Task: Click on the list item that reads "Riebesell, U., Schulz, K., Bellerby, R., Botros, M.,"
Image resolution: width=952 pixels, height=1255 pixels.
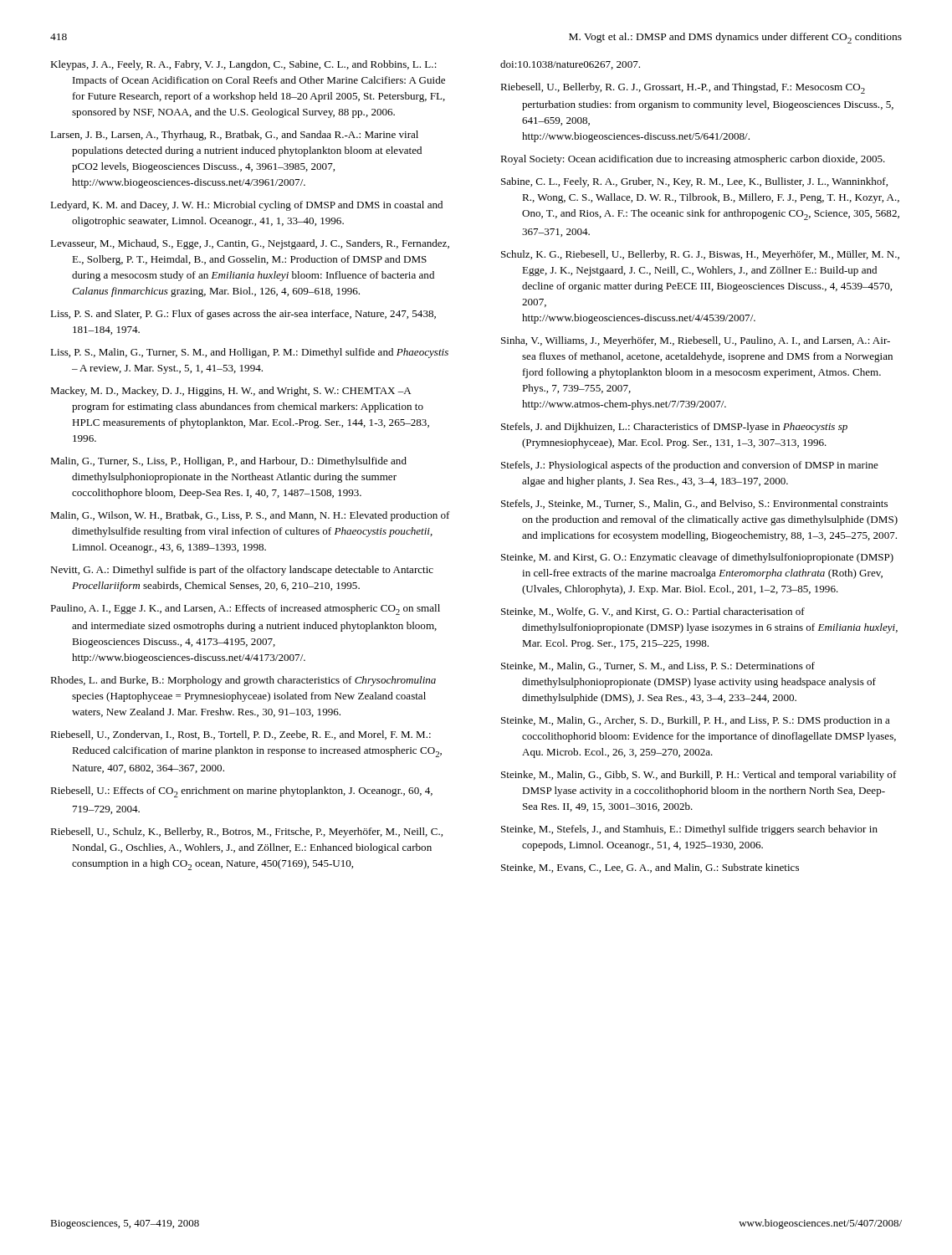Action: click(x=247, y=848)
